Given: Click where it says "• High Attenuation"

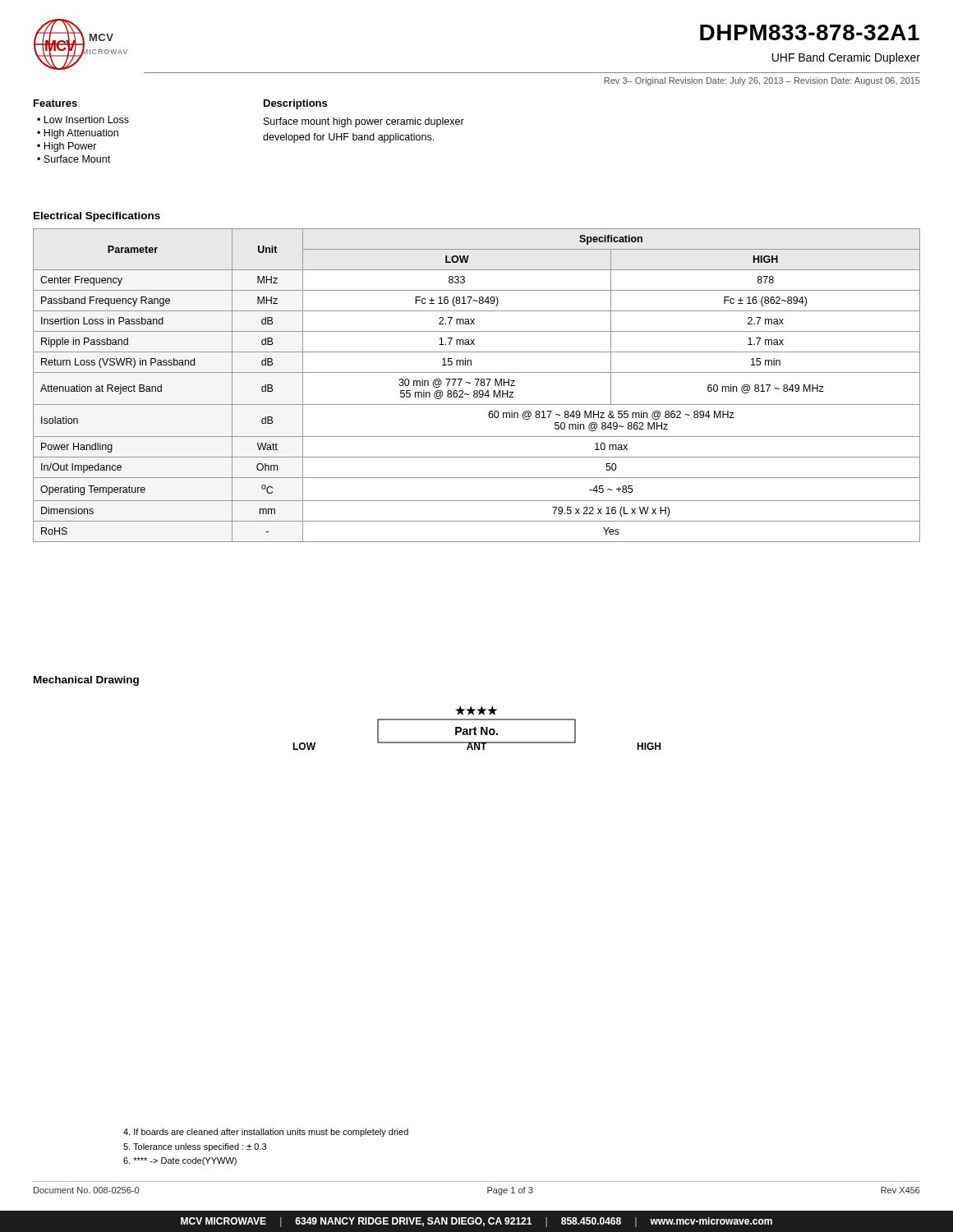Looking at the screenshot, I should pyautogui.click(x=78, y=133).
